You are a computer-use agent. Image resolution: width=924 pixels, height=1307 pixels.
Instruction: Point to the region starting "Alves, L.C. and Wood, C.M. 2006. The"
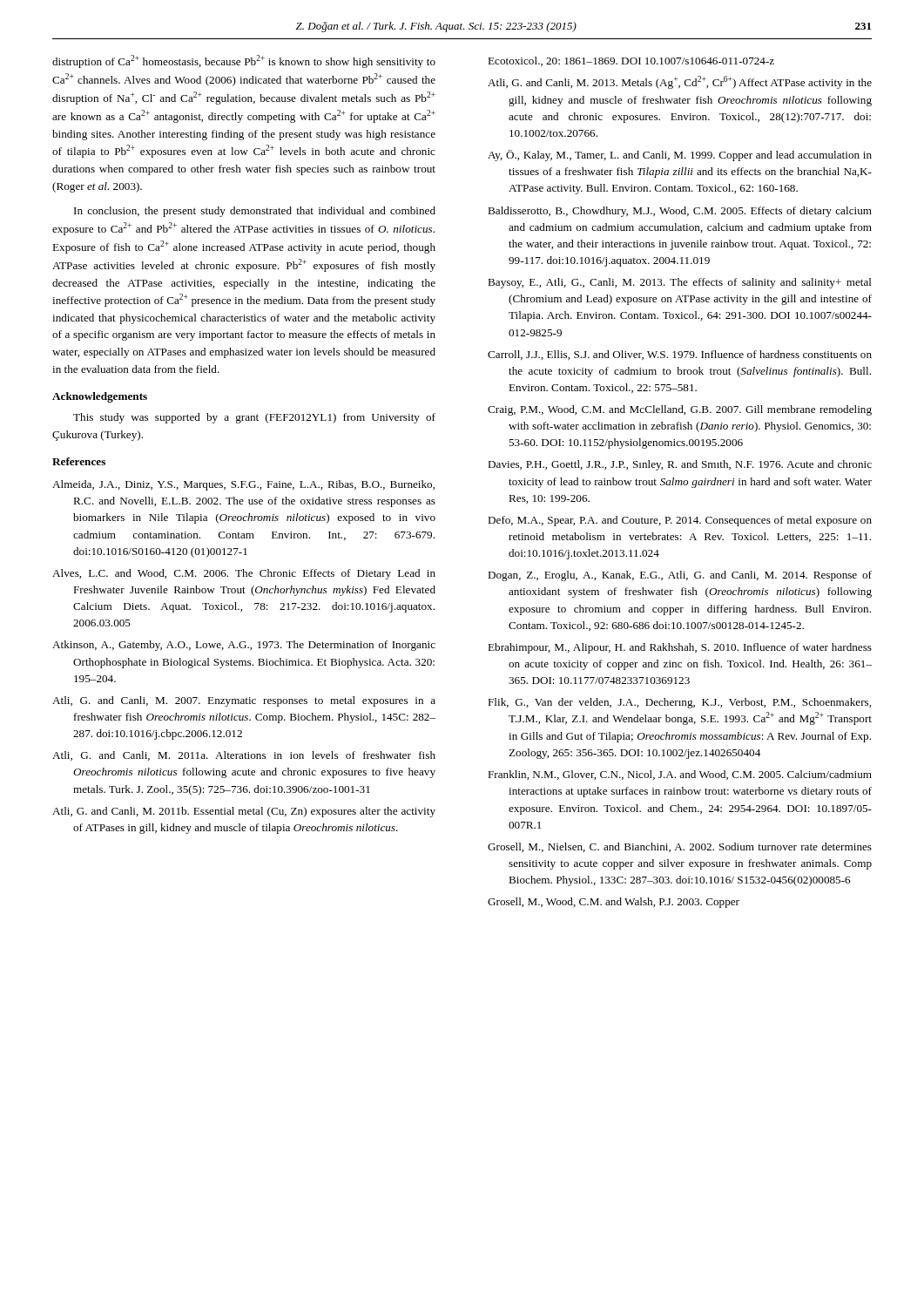point(244,598)
